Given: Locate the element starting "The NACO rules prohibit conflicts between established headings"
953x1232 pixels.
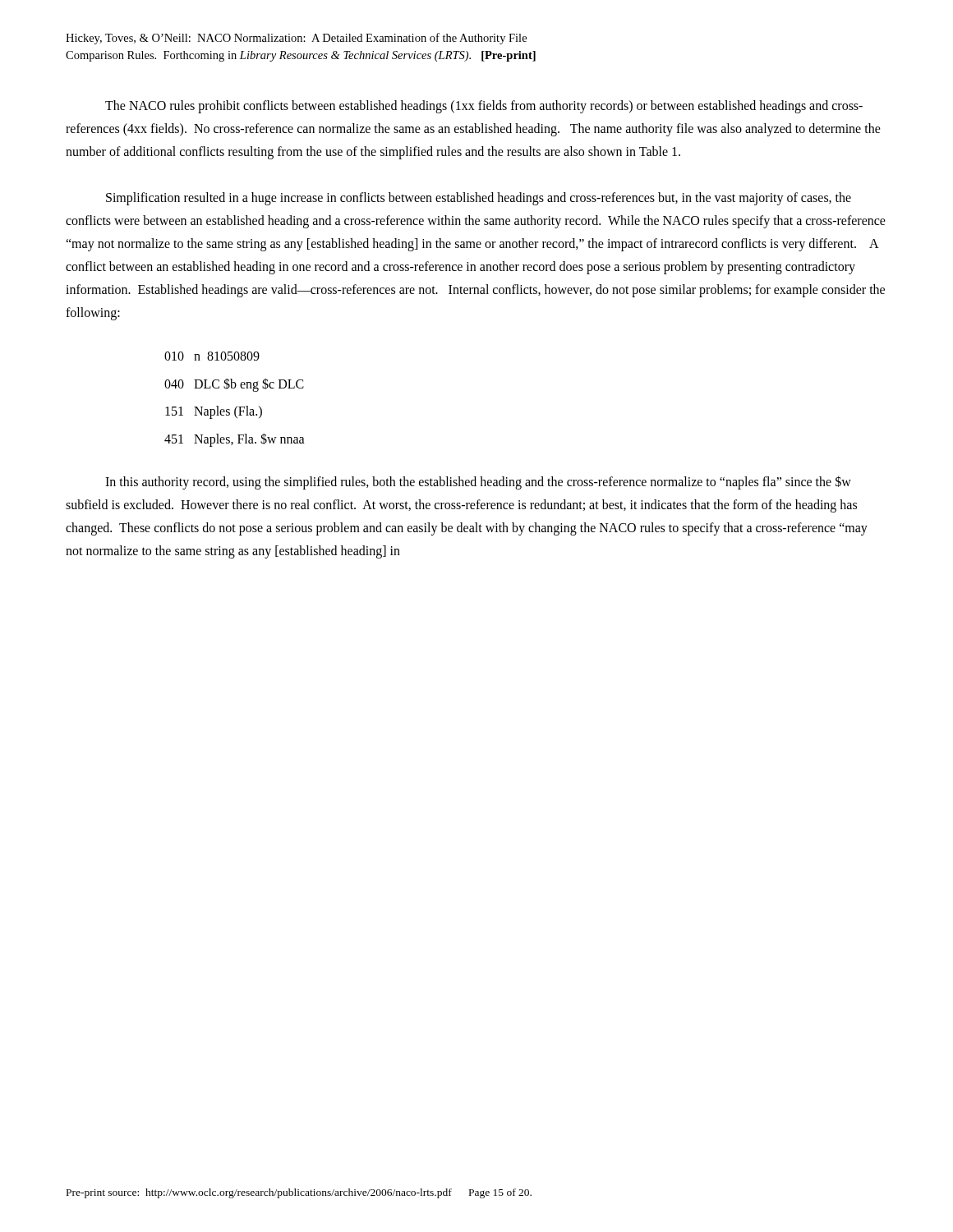Looking at the screenshot, I should [x=473, y=129].
